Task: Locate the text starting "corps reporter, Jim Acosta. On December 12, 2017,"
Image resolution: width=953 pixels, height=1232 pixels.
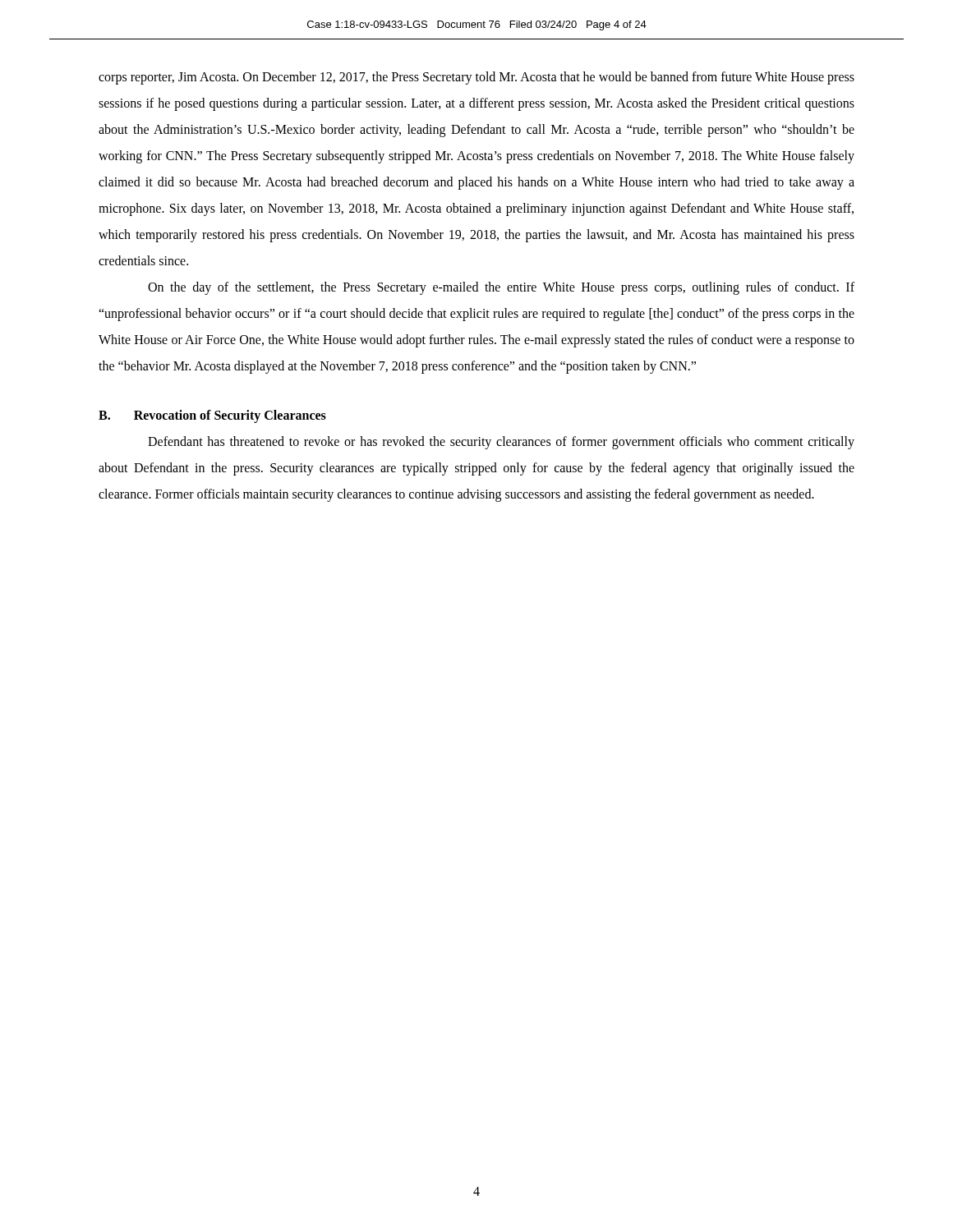Action: coord(476,169)
